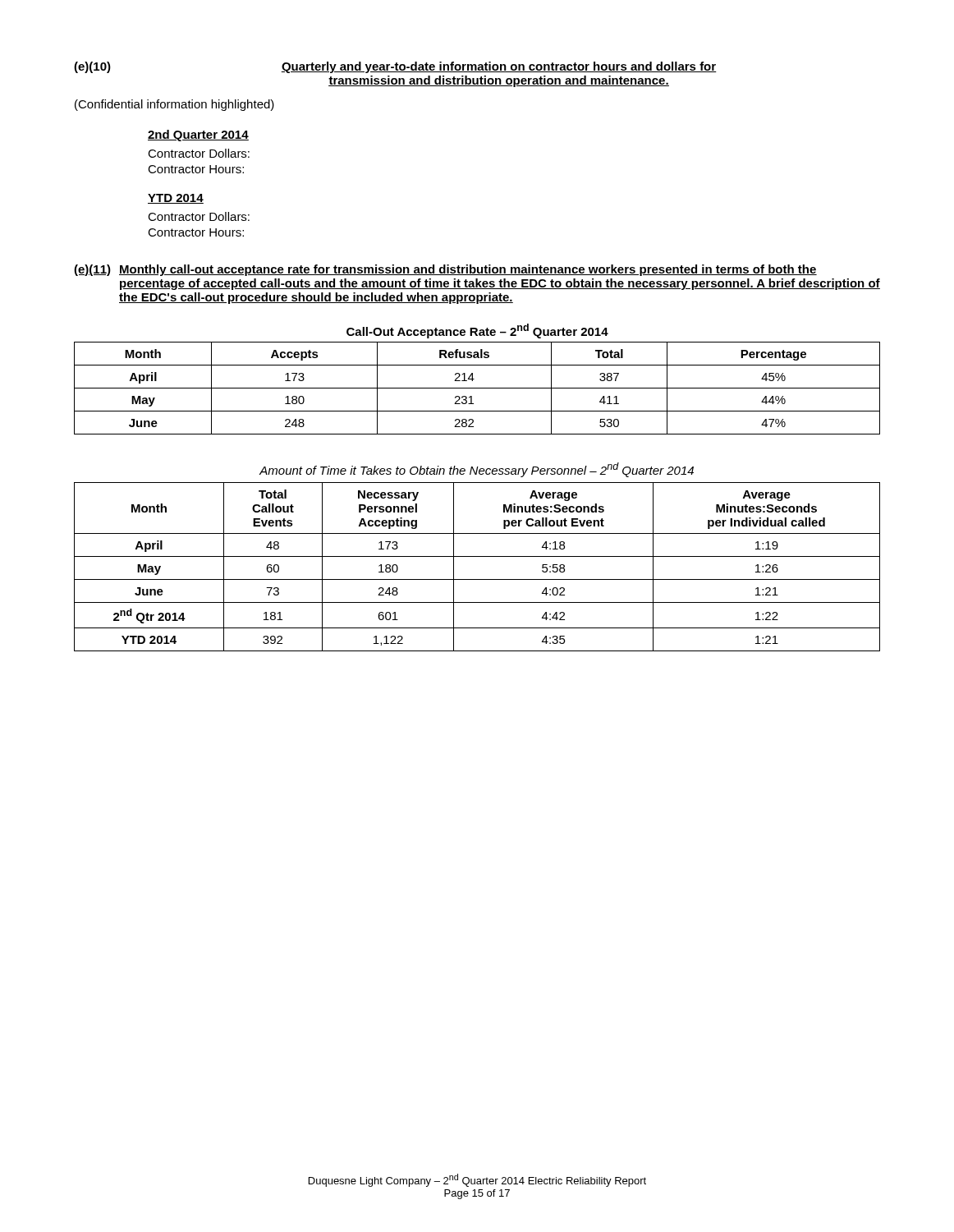954x1232 pixels.
Task: Locate the text containing "(Confidential information highlighted)"
Action: tap(174, 104)
